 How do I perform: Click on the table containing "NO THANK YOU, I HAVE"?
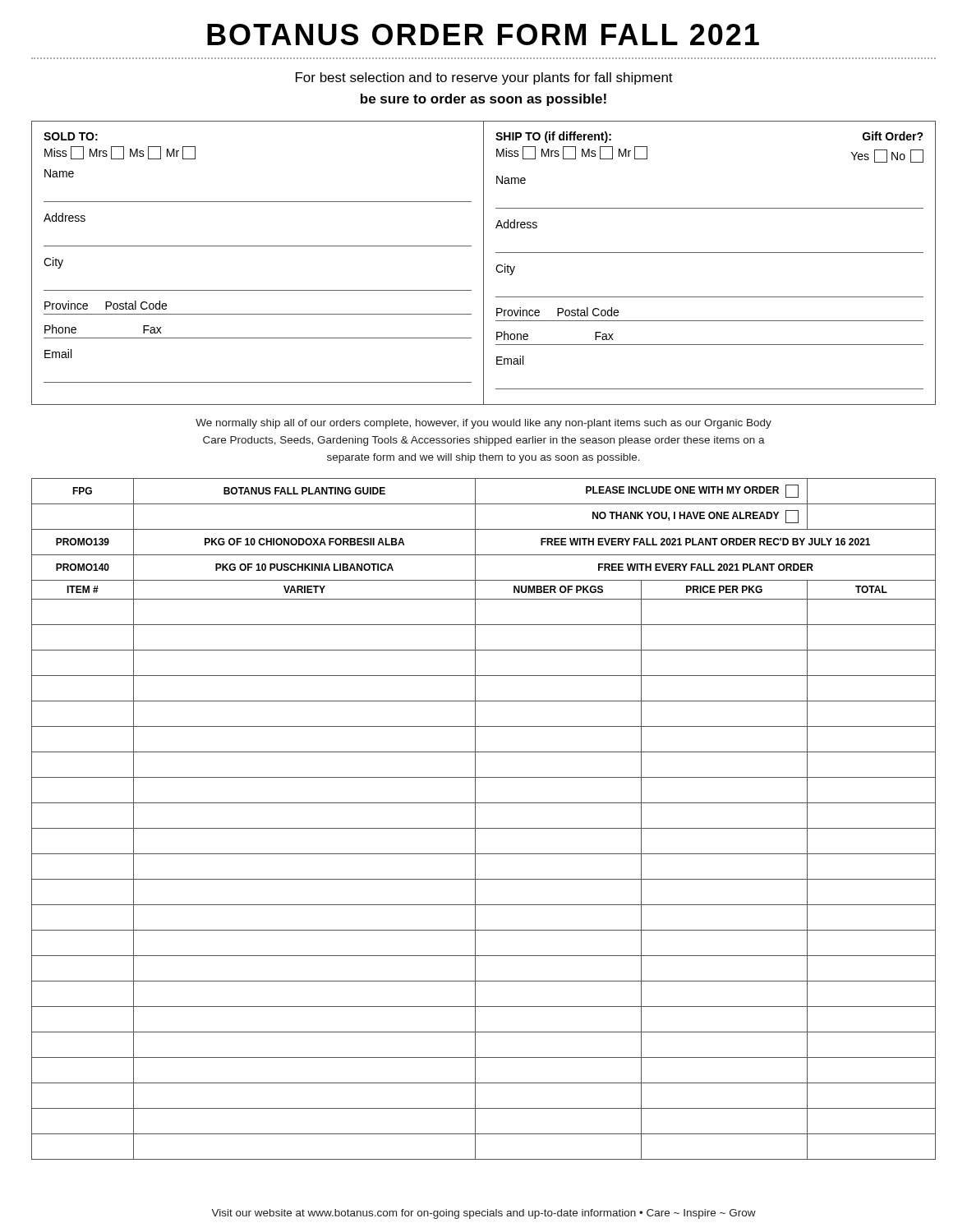(484, 819)
